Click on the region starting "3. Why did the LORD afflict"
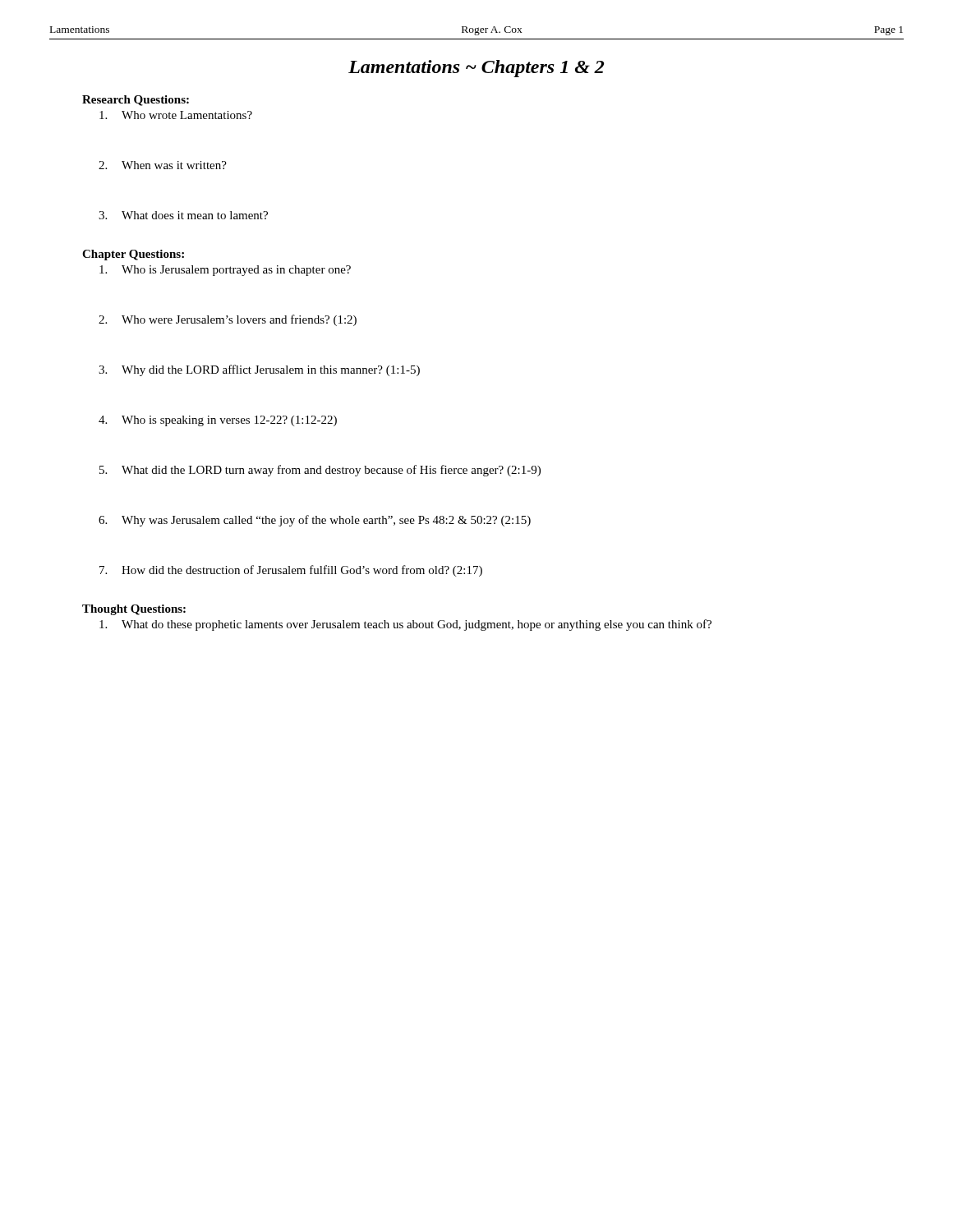This screenshot has width=953, height=1232. pyautogui.click(x=259, y=370)
